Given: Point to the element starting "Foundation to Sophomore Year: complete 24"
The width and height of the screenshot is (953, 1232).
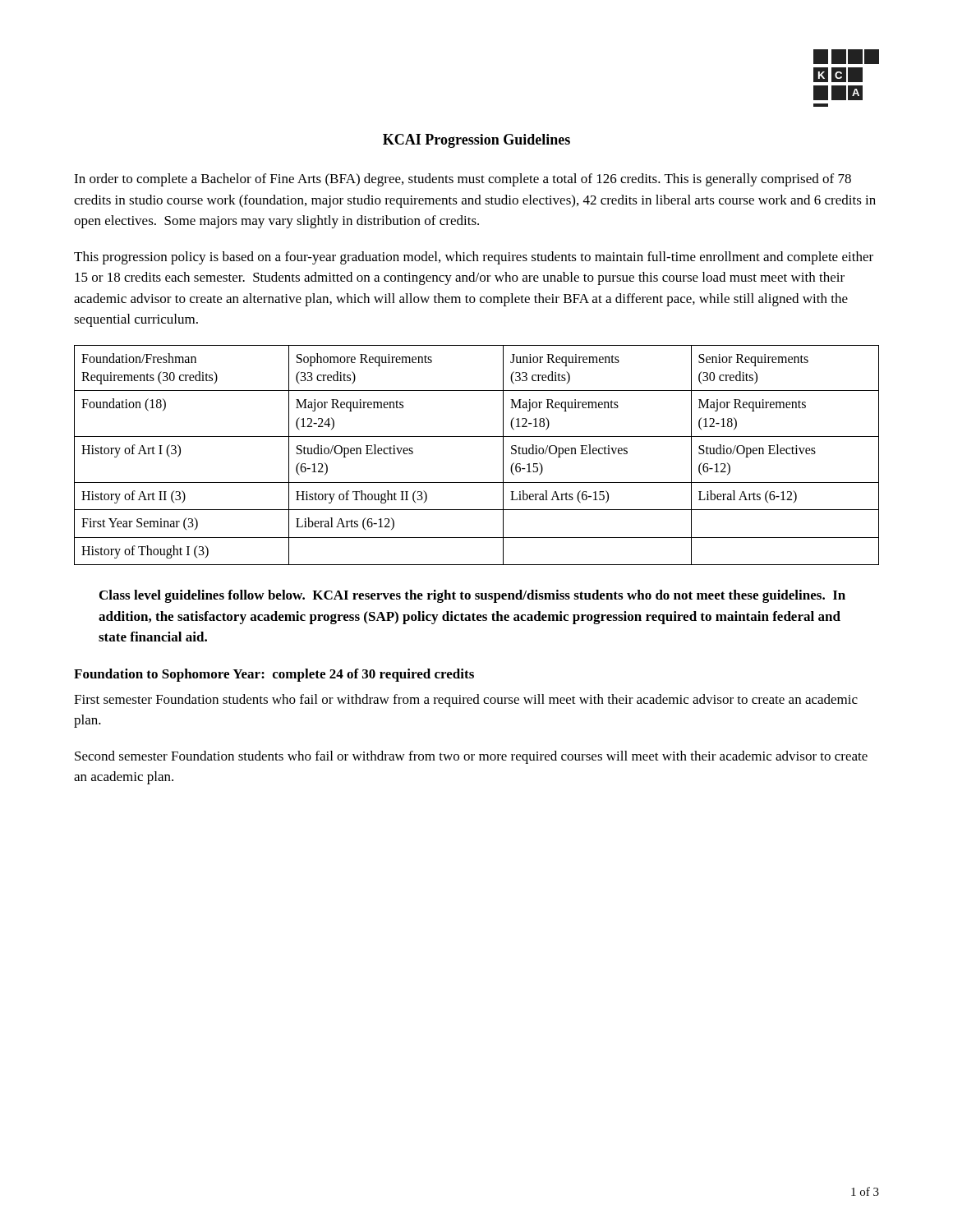Looking at the screenshot, I should [274, 673].
